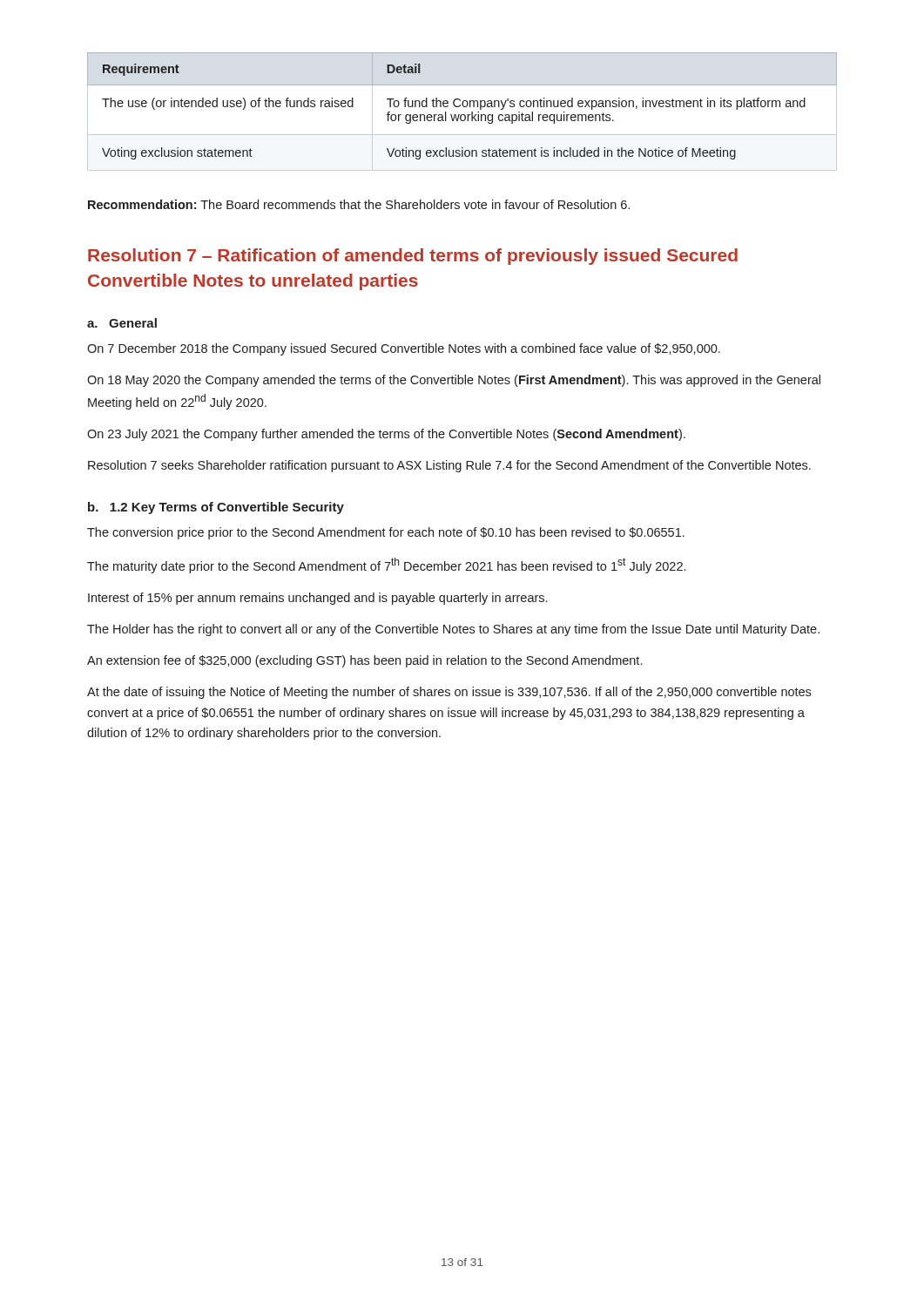Viewport: 924px width, 1307px height.
Task: Find the region starting "Recommendation: The Board recommends that the Shareholders vote"
Action: (359, 205)
